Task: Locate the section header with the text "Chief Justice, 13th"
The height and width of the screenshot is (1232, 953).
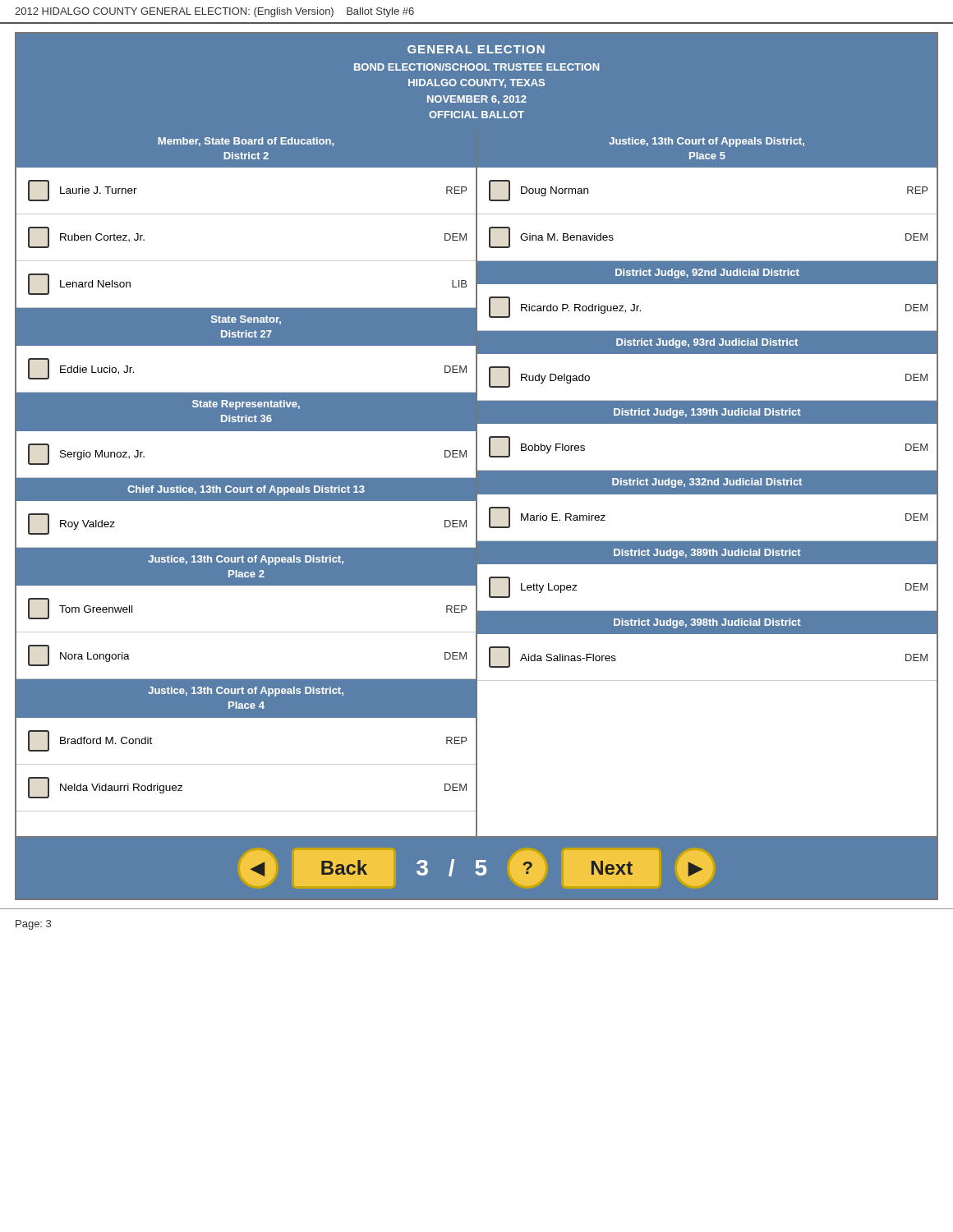Action: coord(246,489)
